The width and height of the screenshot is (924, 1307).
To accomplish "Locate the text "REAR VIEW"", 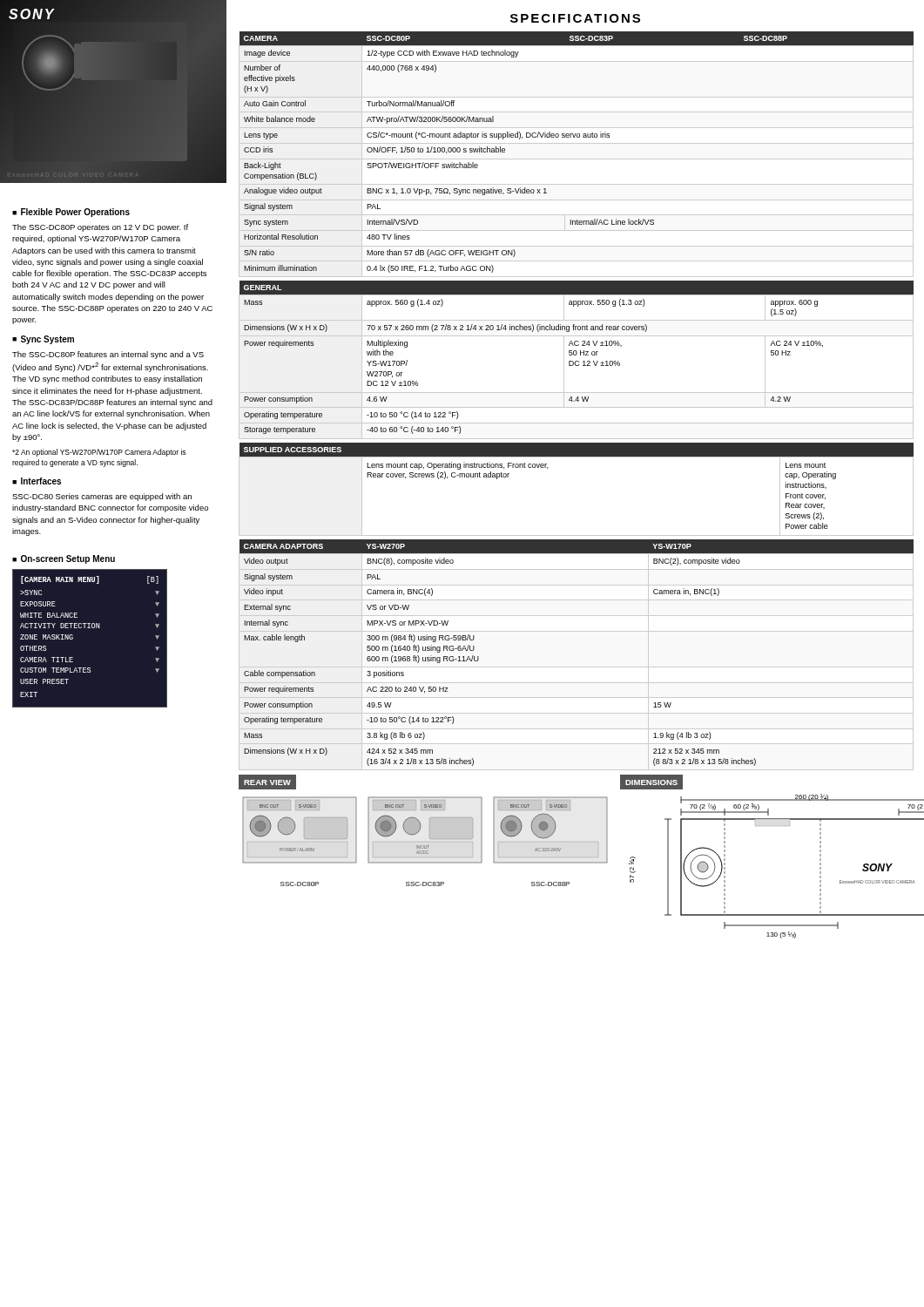I will (267, 782).
